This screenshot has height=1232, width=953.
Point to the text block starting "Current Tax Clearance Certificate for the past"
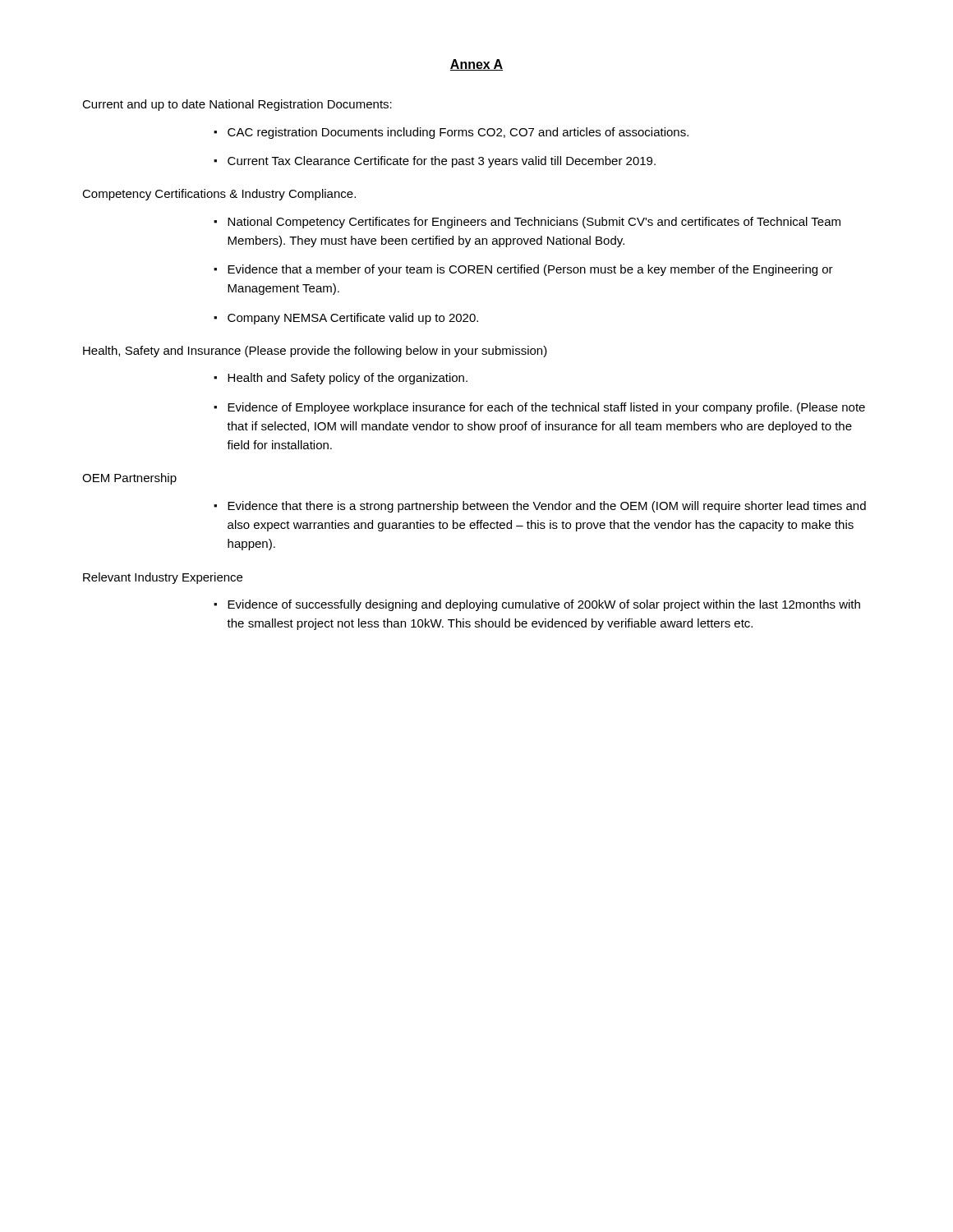(442, 160)
